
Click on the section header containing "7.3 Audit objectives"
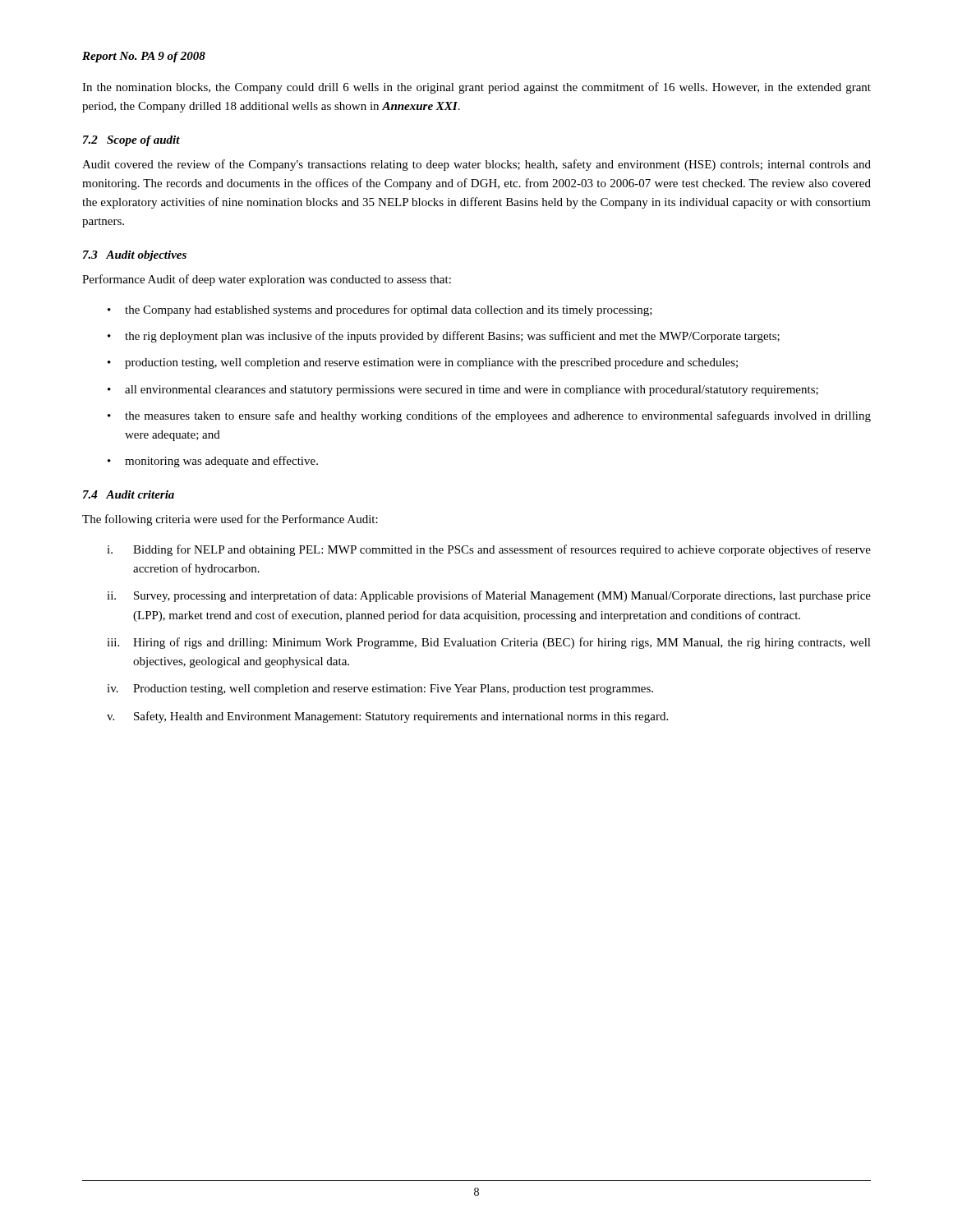[x=134, y=254]
